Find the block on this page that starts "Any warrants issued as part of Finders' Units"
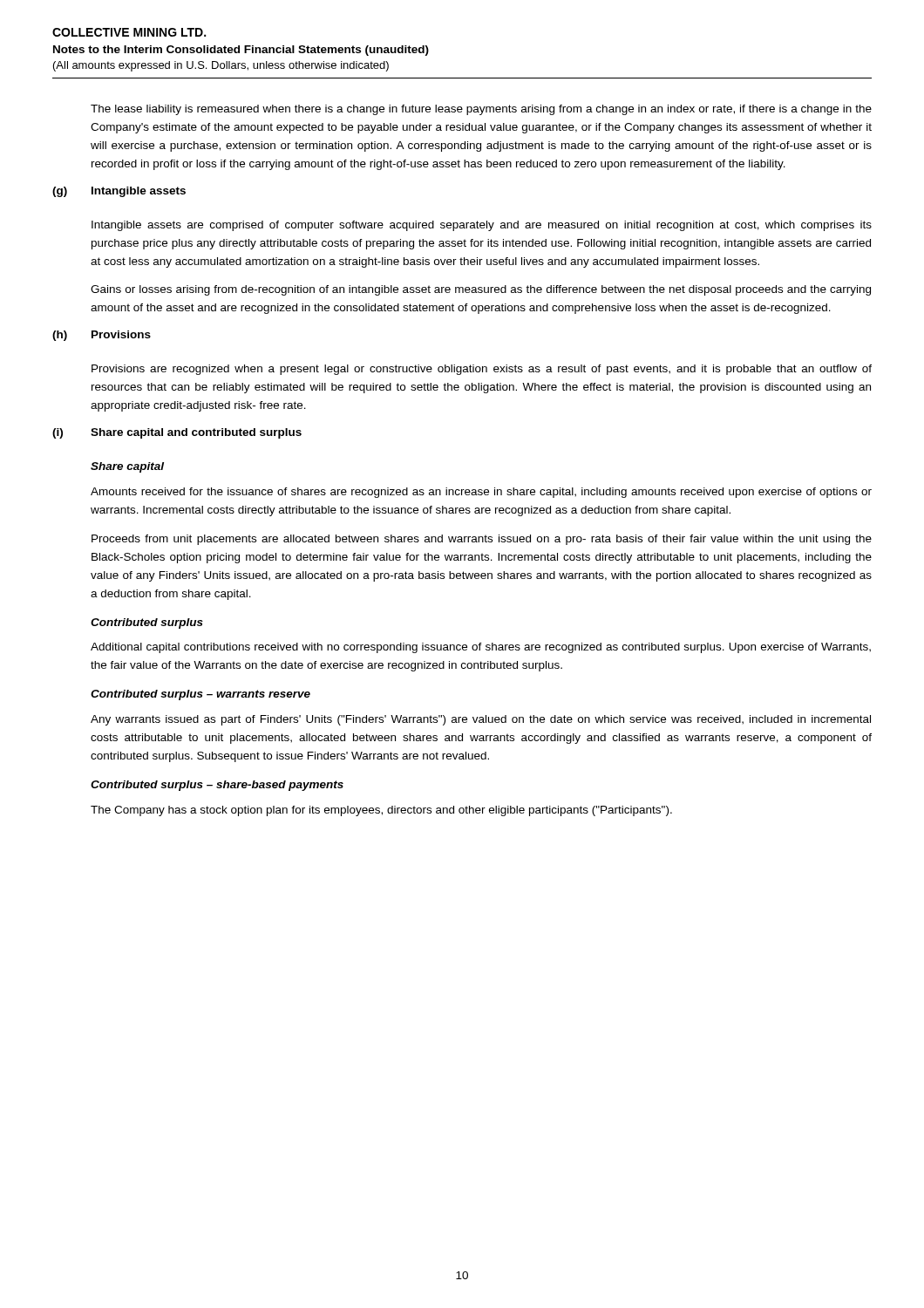 pos(481,737)
